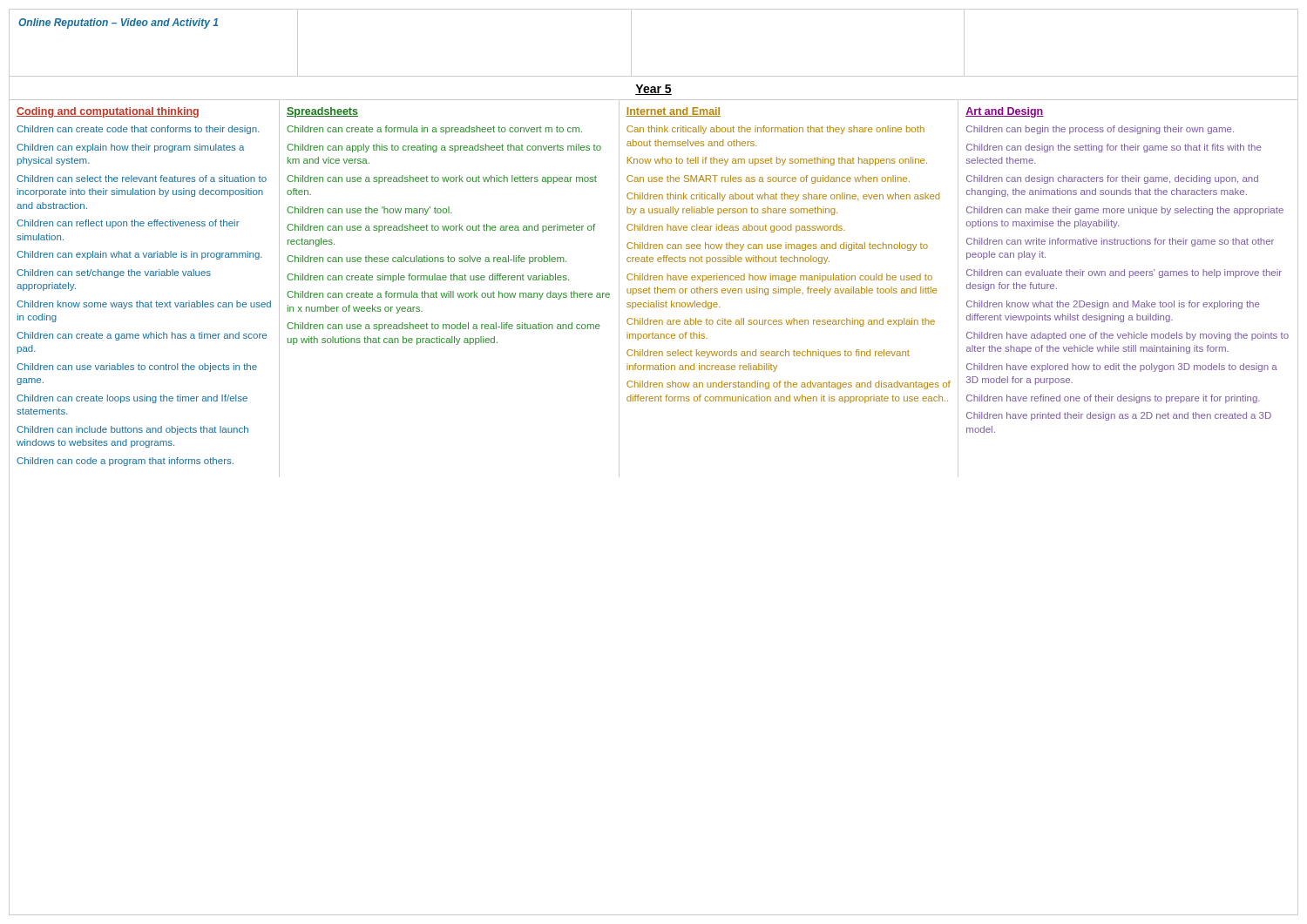Find the table that mentions "Coding and computational"
Screen dimensions: 924x1307
654,289
